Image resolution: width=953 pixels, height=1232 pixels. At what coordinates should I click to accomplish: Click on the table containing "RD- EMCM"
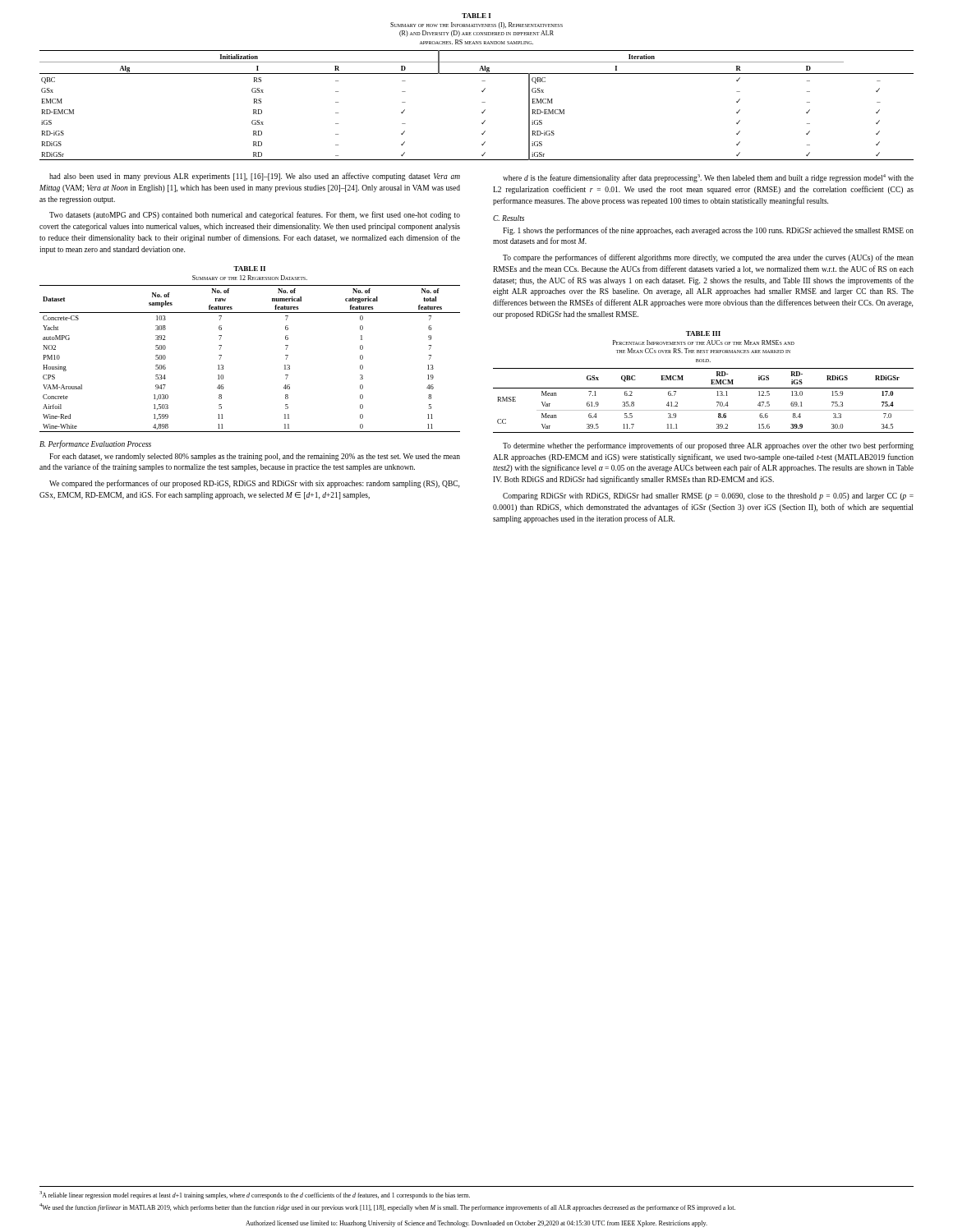coord(703,400)
